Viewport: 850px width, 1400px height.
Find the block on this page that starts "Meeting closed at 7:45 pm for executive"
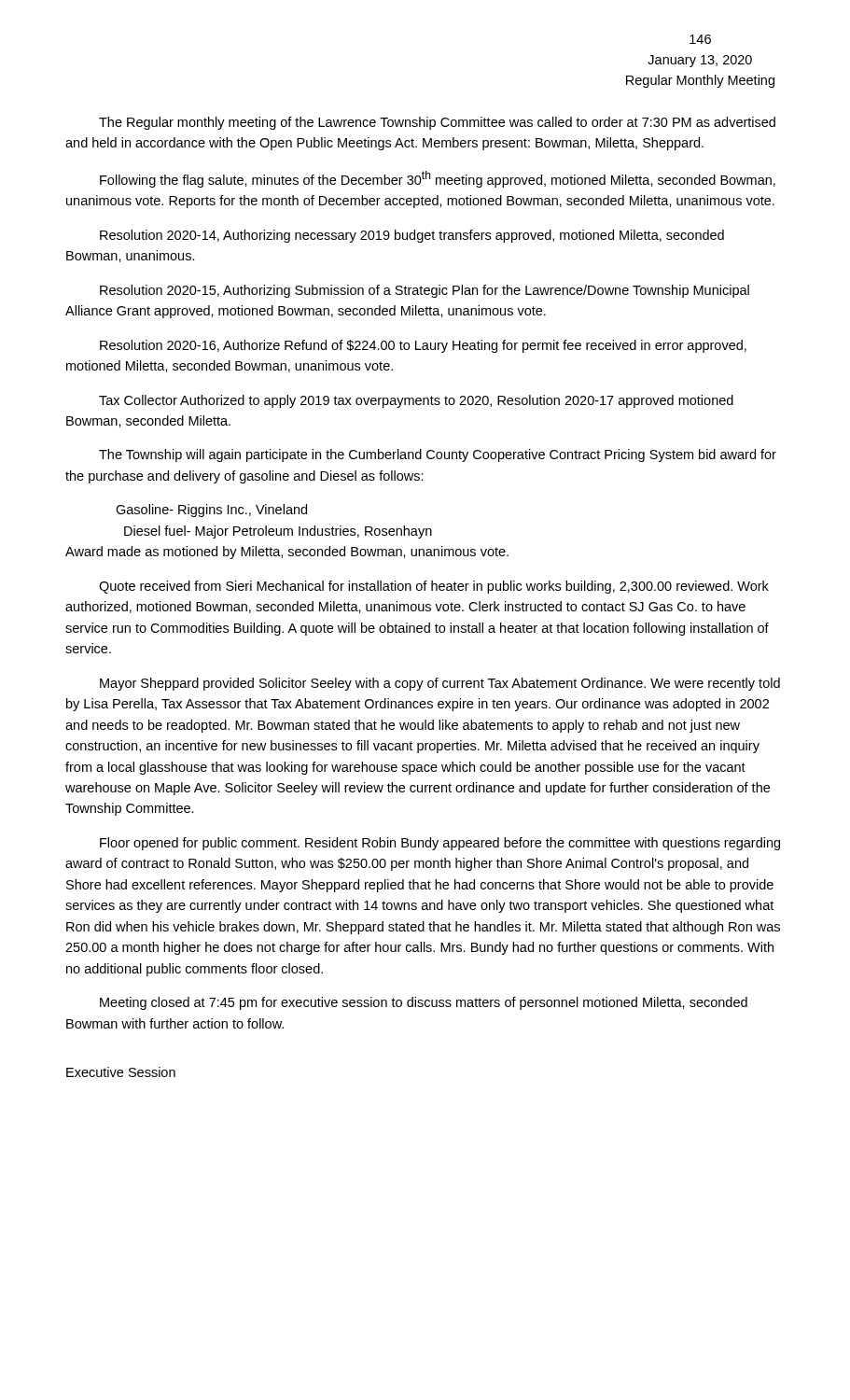[x=407, y=1013]
